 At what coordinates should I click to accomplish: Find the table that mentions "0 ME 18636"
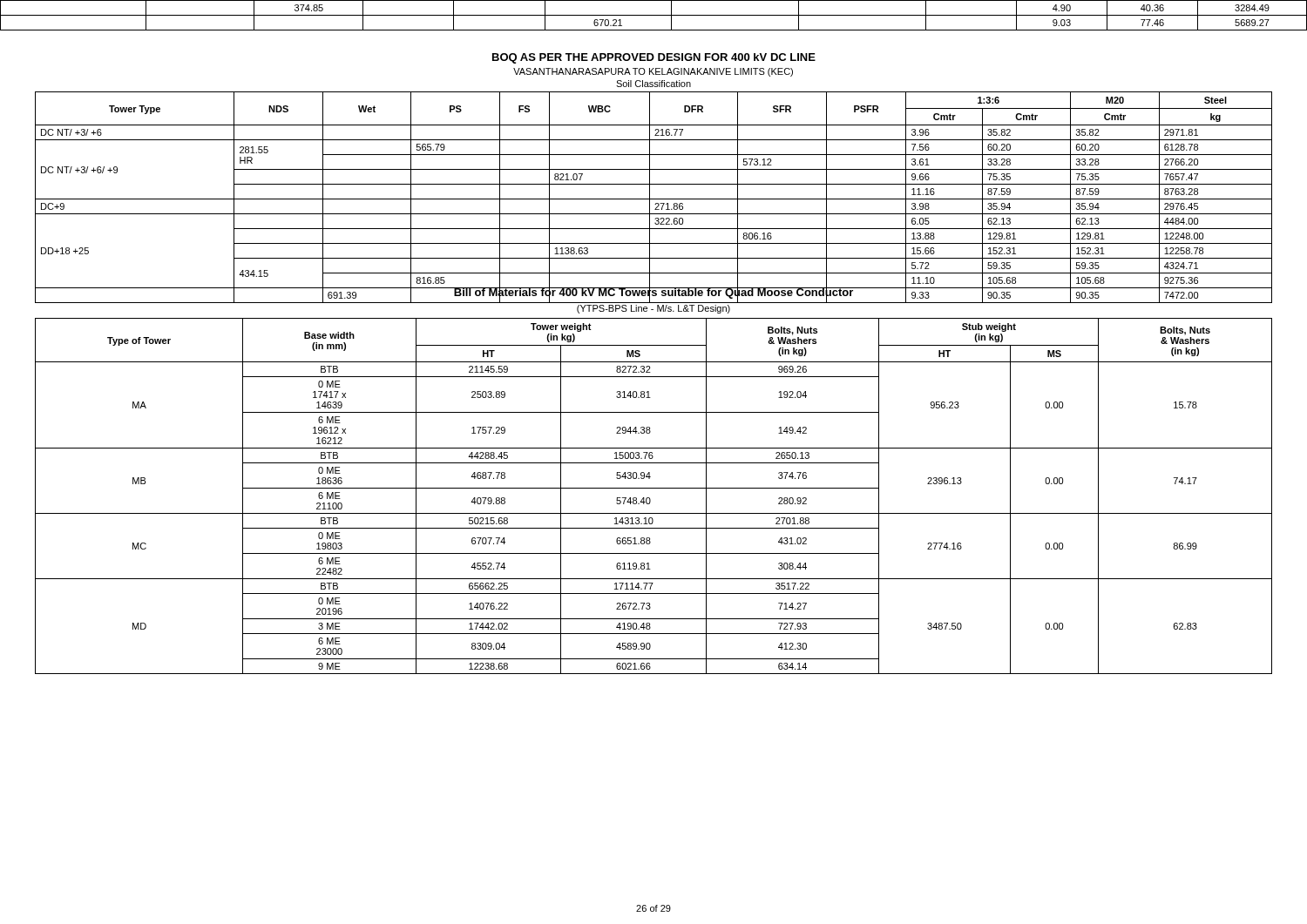654,496
